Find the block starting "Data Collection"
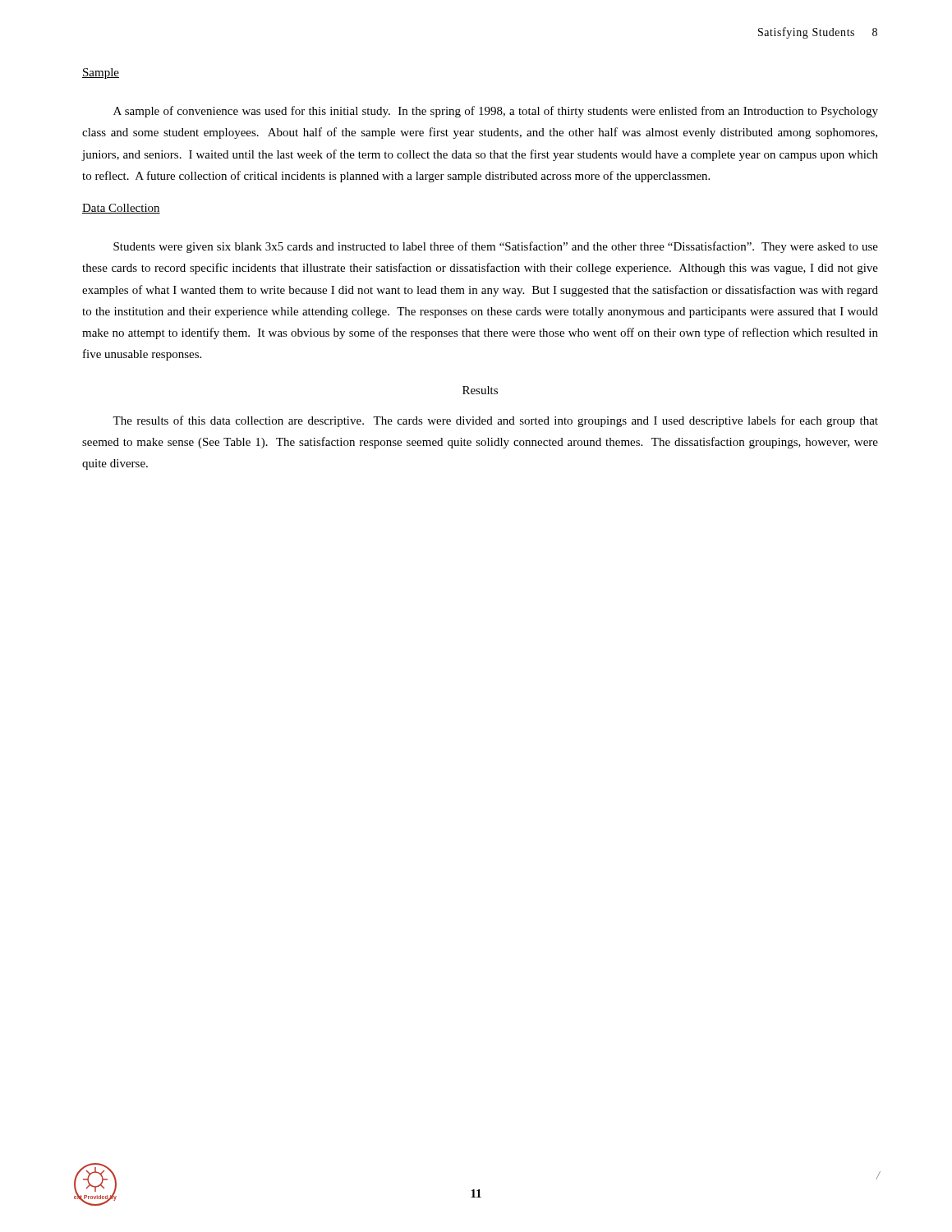Screen dimensions: 1232x952 click(121, 208)
